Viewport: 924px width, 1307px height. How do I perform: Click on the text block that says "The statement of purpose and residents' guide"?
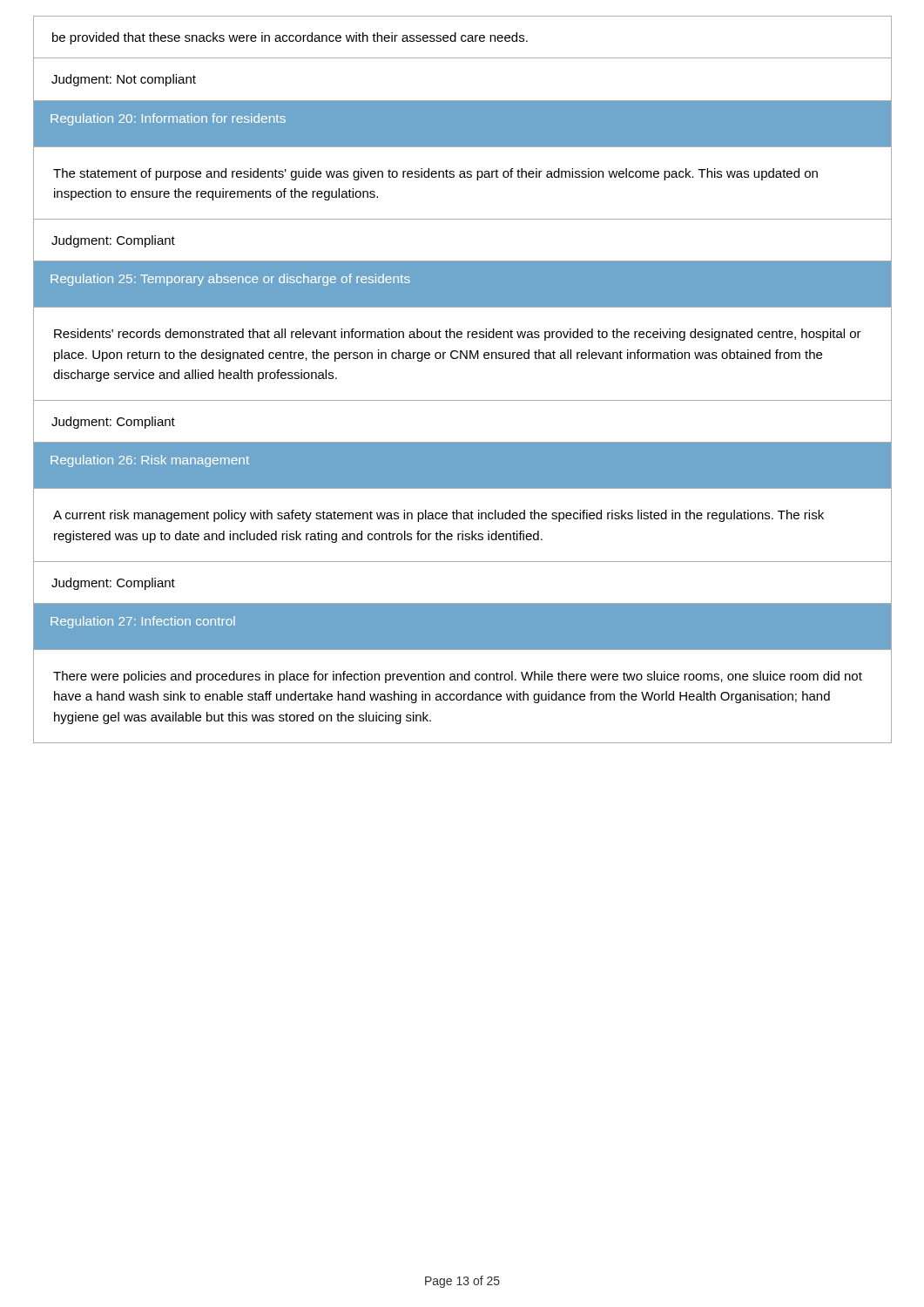pos(462,183)
